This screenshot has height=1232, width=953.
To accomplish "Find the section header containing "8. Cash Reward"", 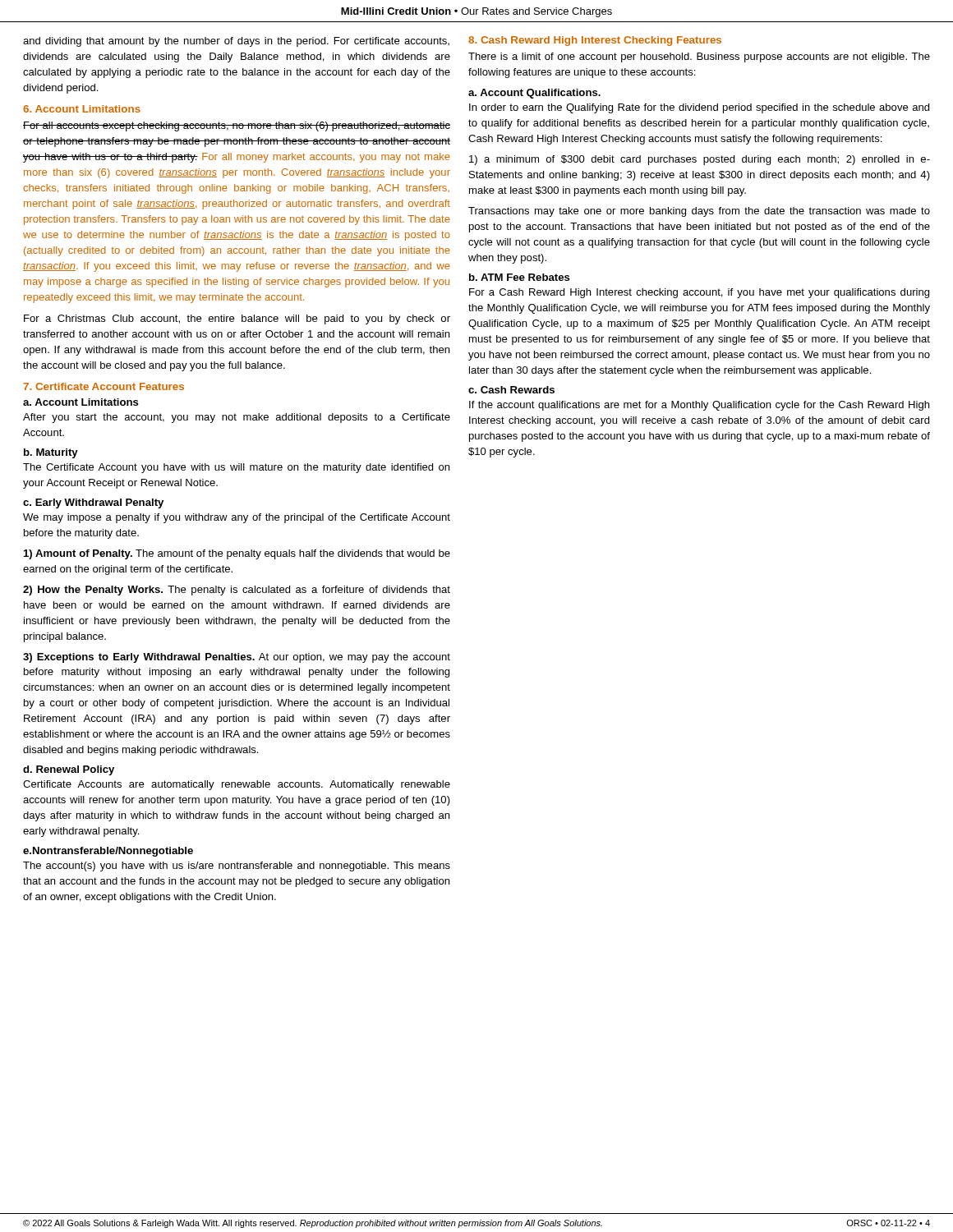I will pyautogui.click(x=595, y=40).
